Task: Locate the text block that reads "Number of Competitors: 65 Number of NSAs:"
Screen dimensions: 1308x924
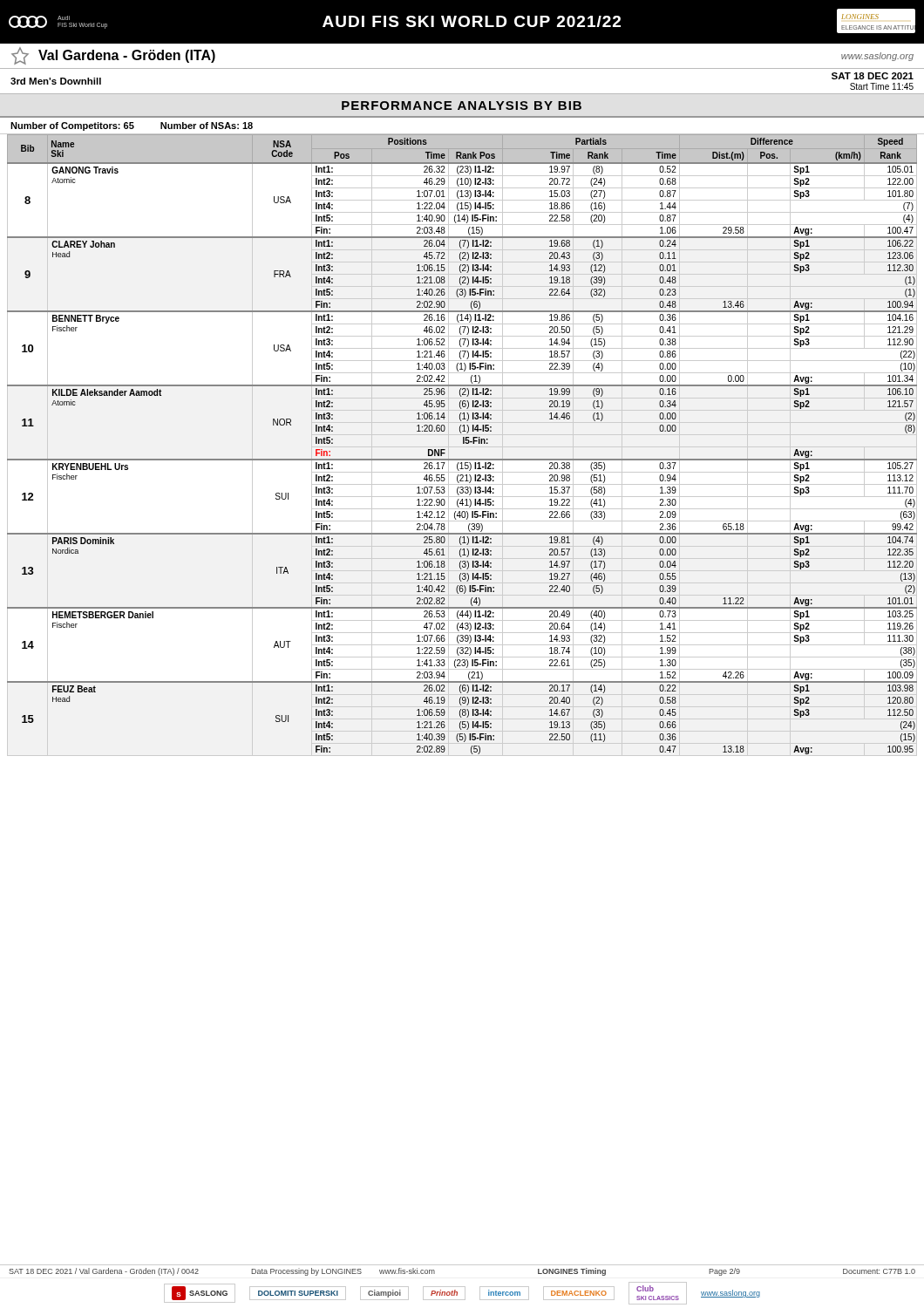Action: [132, 126]
